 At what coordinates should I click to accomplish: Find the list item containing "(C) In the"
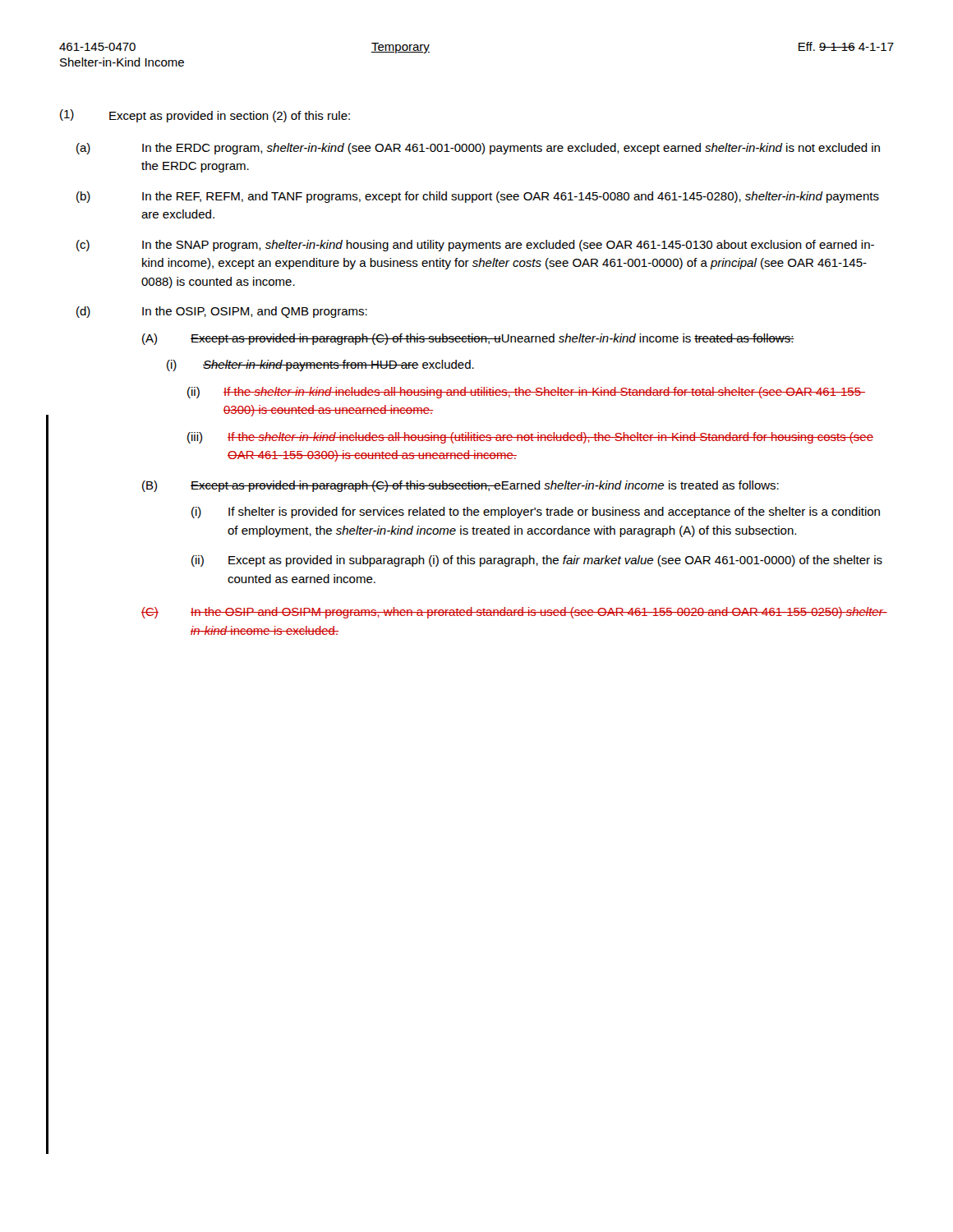pyautogui.click(x=518, y=621)
